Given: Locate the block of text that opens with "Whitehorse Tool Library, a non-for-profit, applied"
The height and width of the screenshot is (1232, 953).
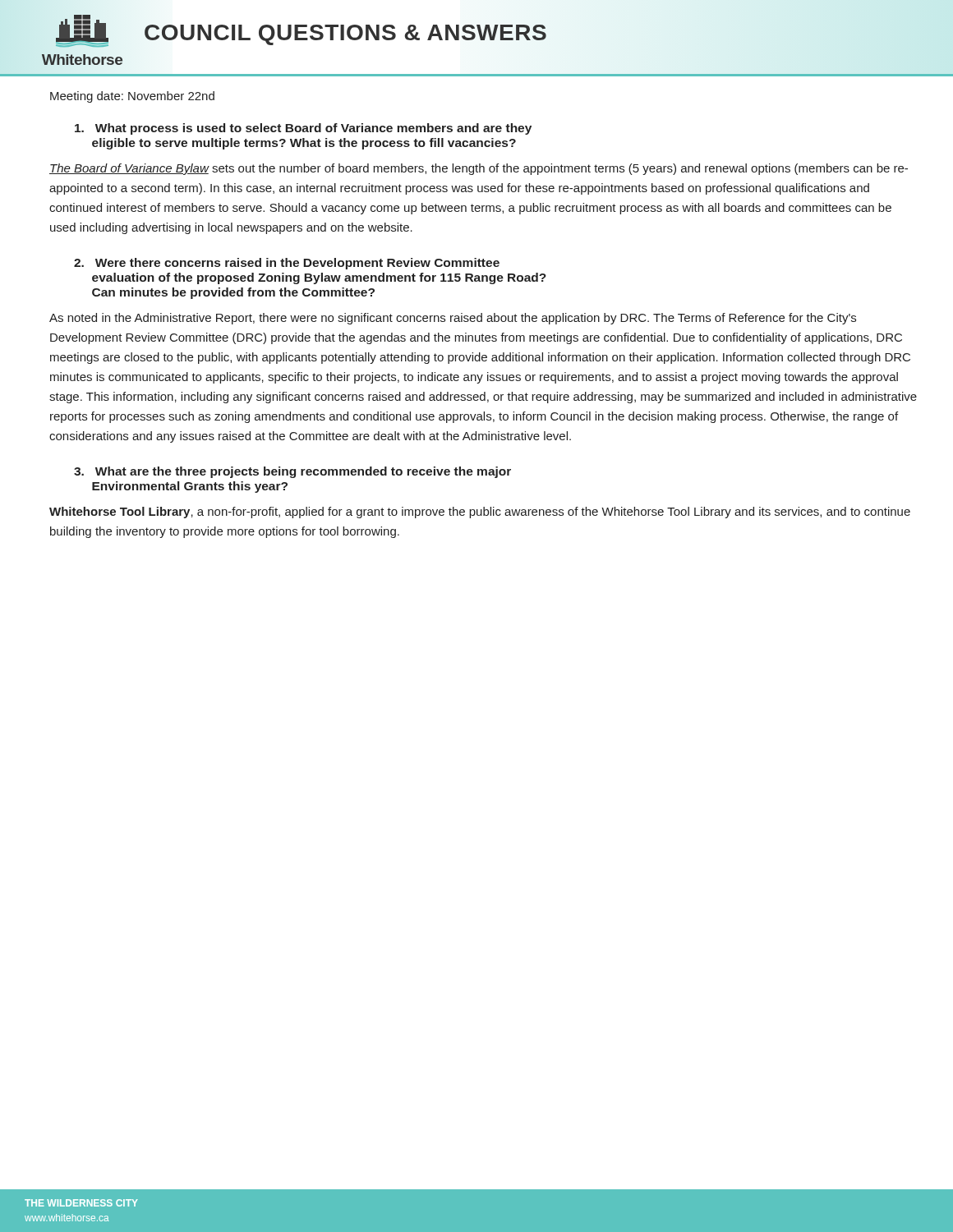Looking at the screenshot, I should coord(480,521).
